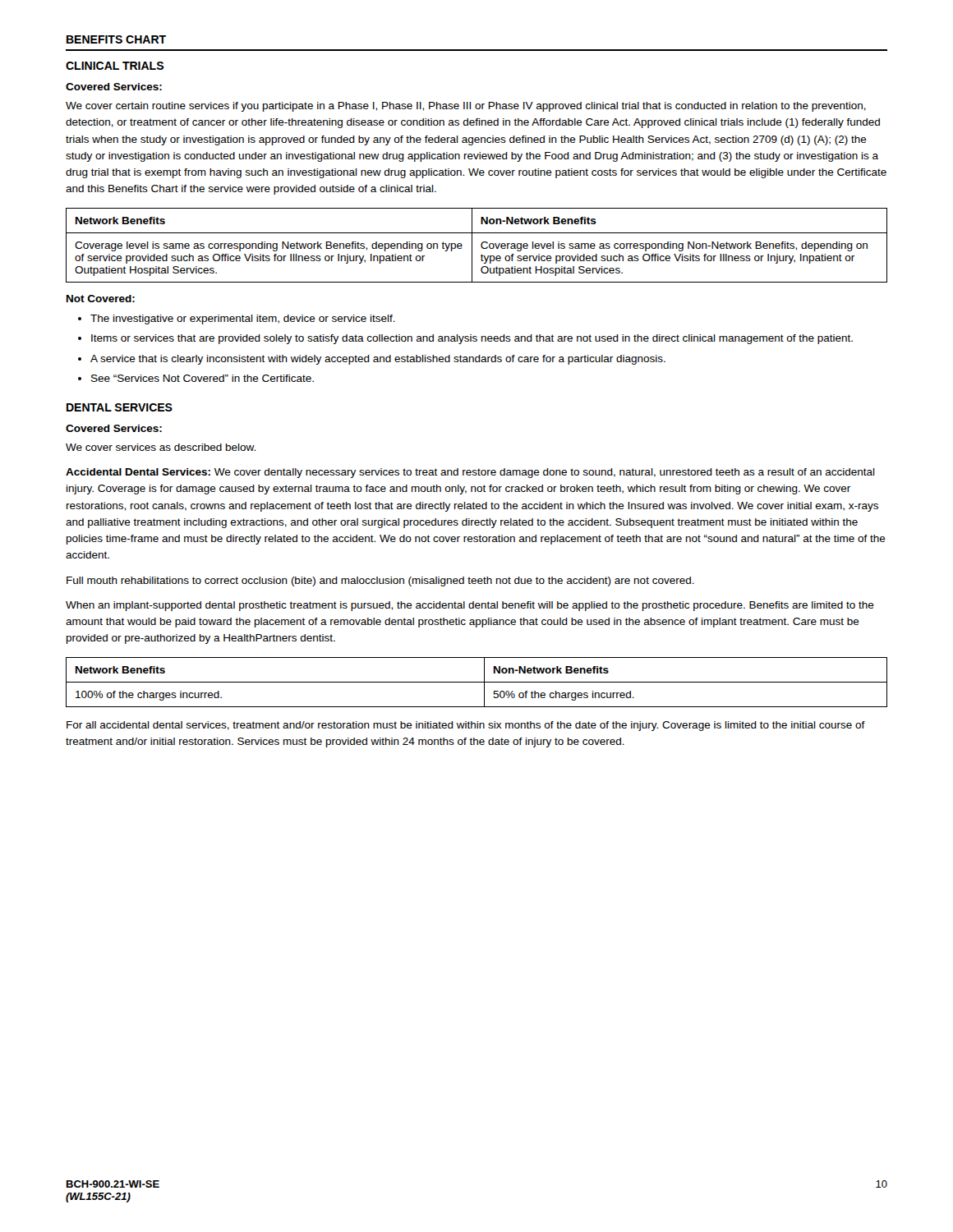953x1232 pixels.
Task: Locate the passage starting "See “Services Not Covered” in"
Action: point(203,378)
